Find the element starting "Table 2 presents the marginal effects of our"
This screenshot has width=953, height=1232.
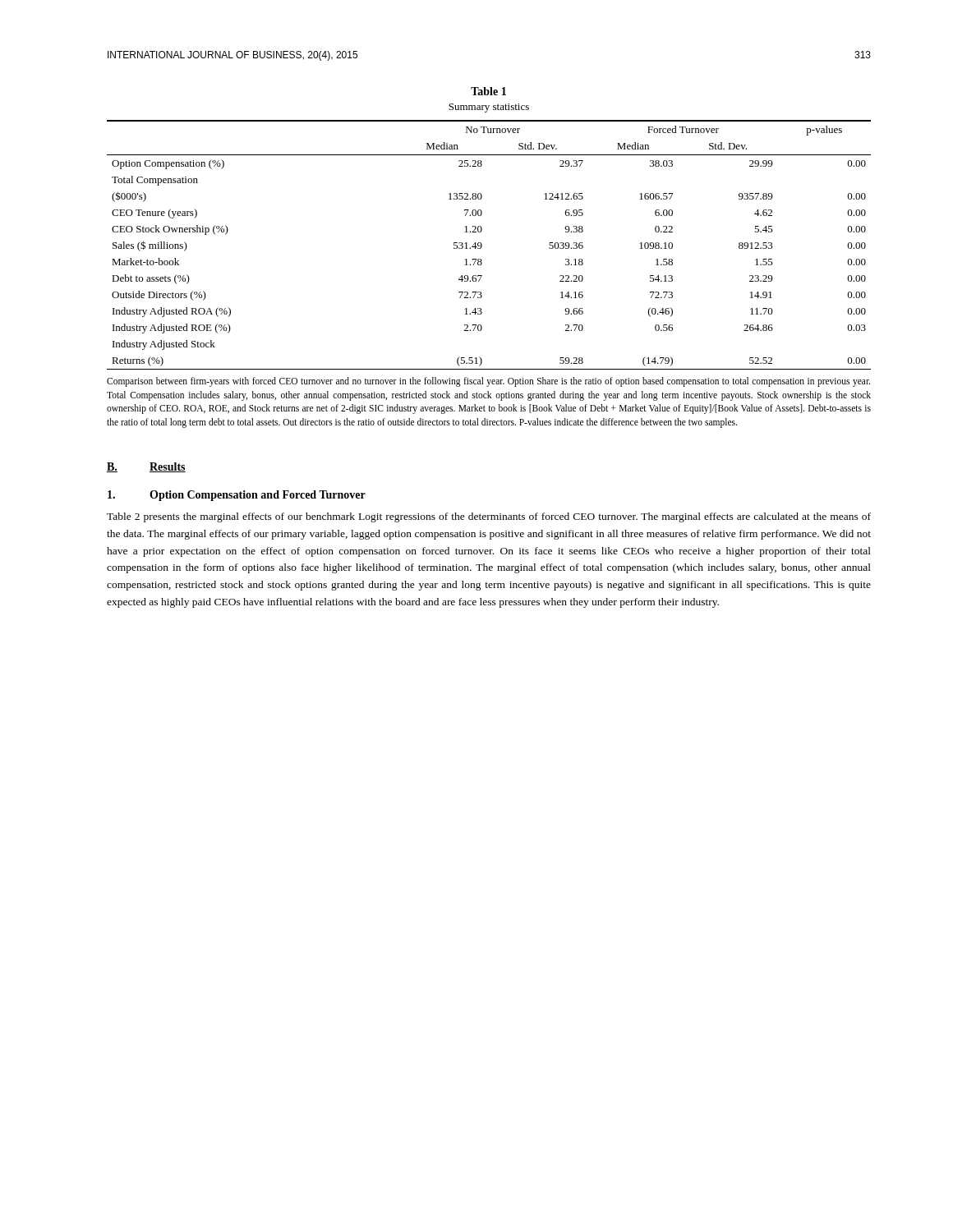click(x=489, y=559)
